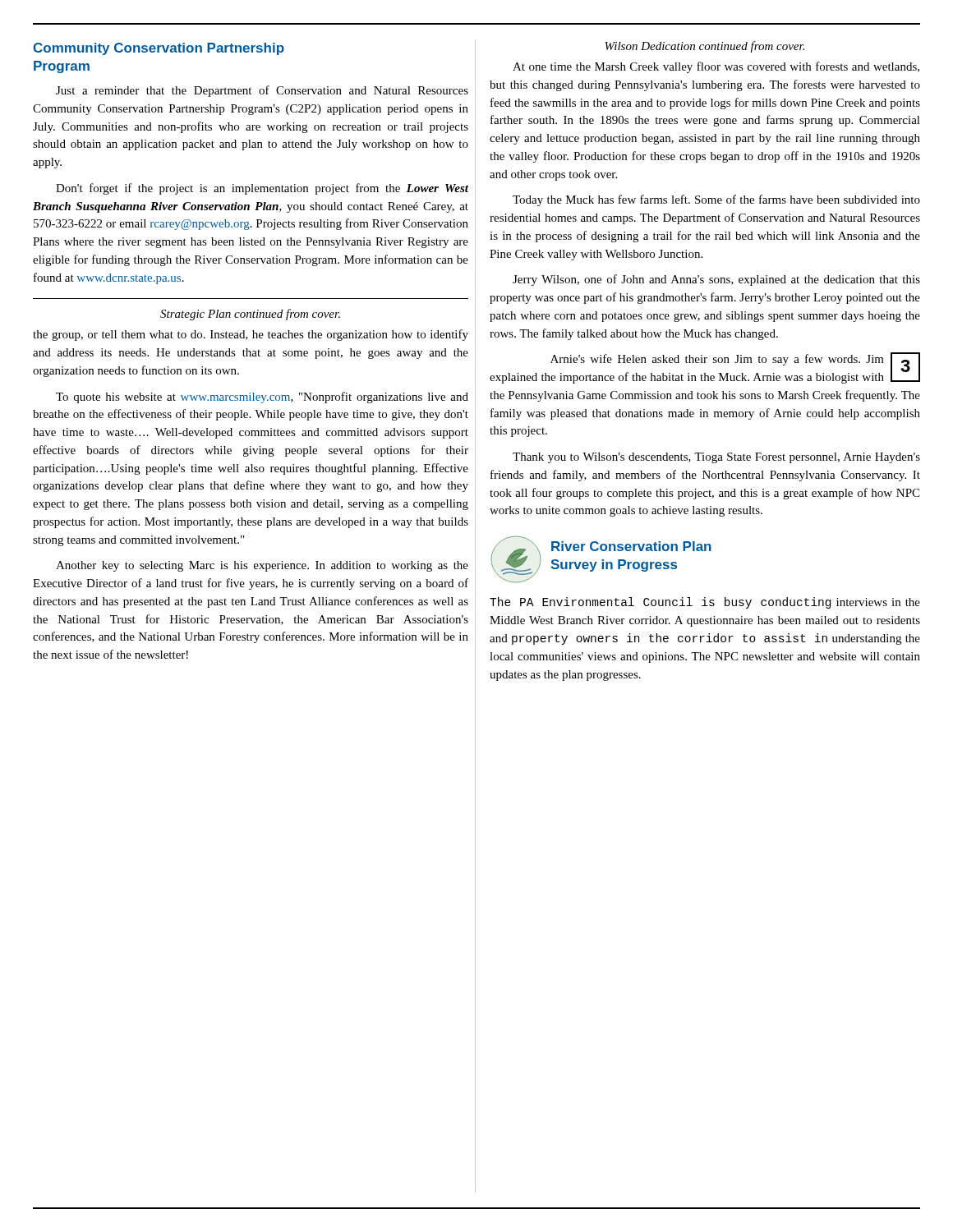Point to the passage starting "Another key to selecting"
The image size is (953, 1232).
coord(251,611)
